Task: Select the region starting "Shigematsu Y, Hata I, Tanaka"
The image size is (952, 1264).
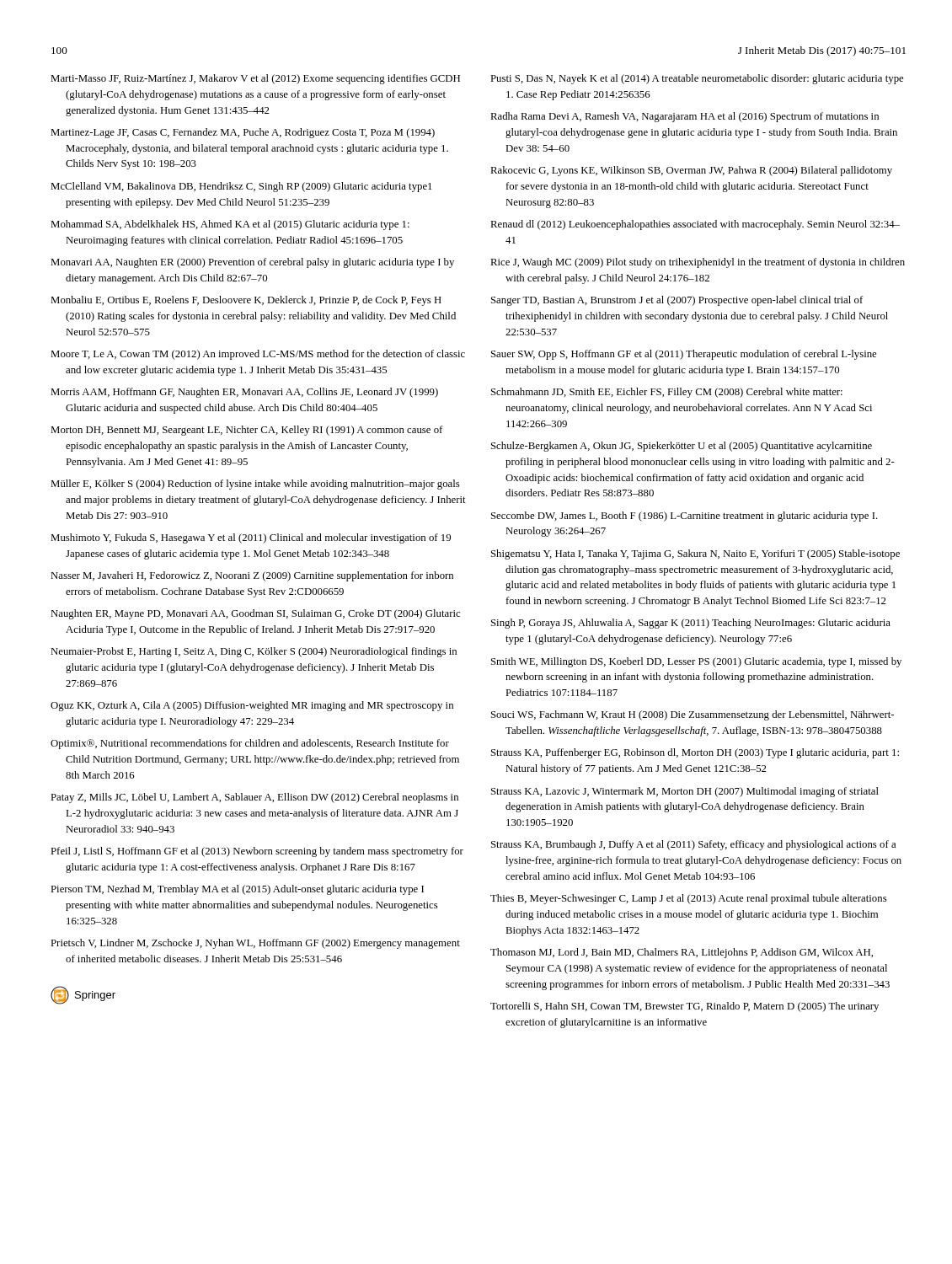Action: click(x=695, y=577)
